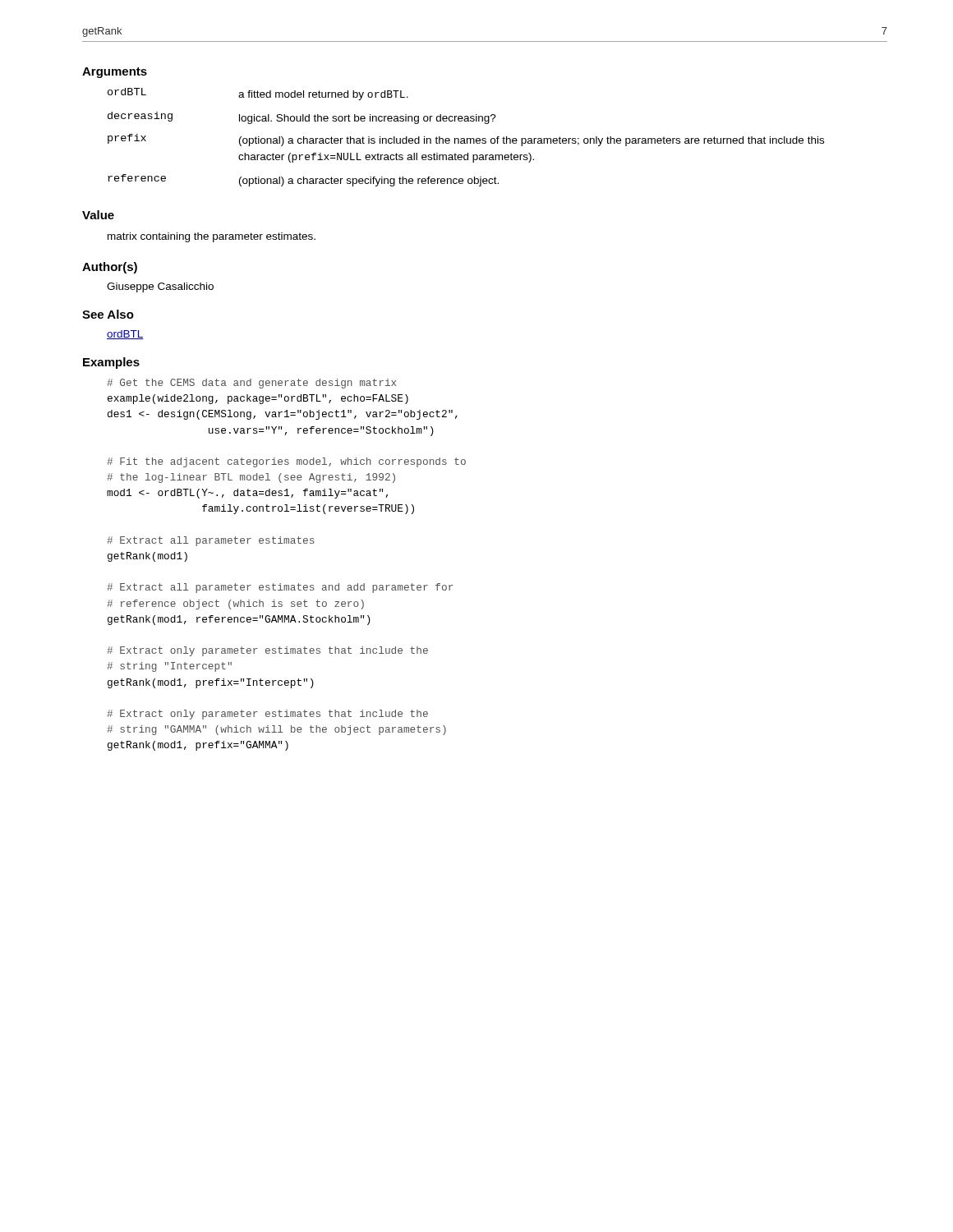Locate the text "Giuseppe Casalicchio"

tap(160, 286)
